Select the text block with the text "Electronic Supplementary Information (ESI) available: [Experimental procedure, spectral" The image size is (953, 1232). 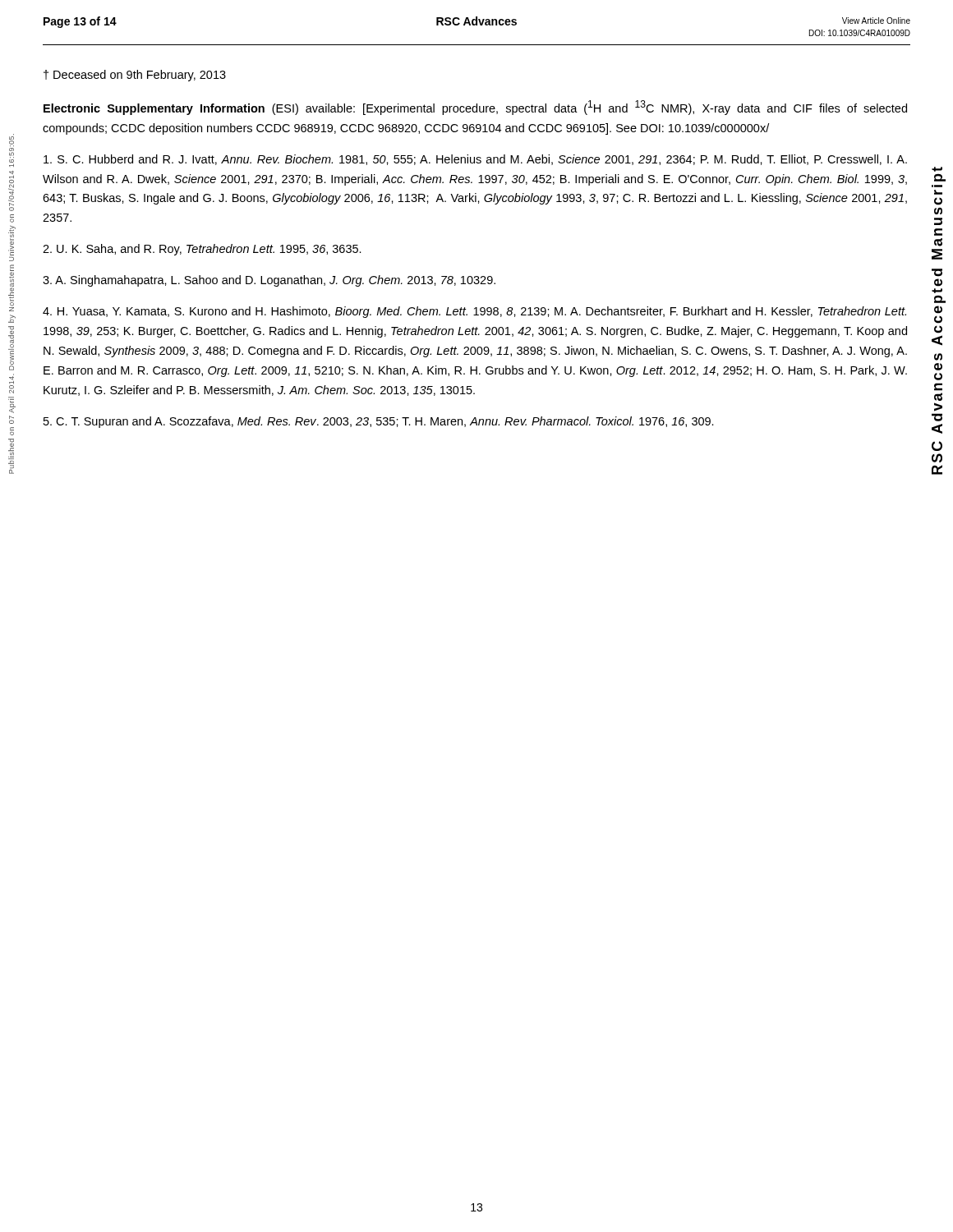[475, 116]
